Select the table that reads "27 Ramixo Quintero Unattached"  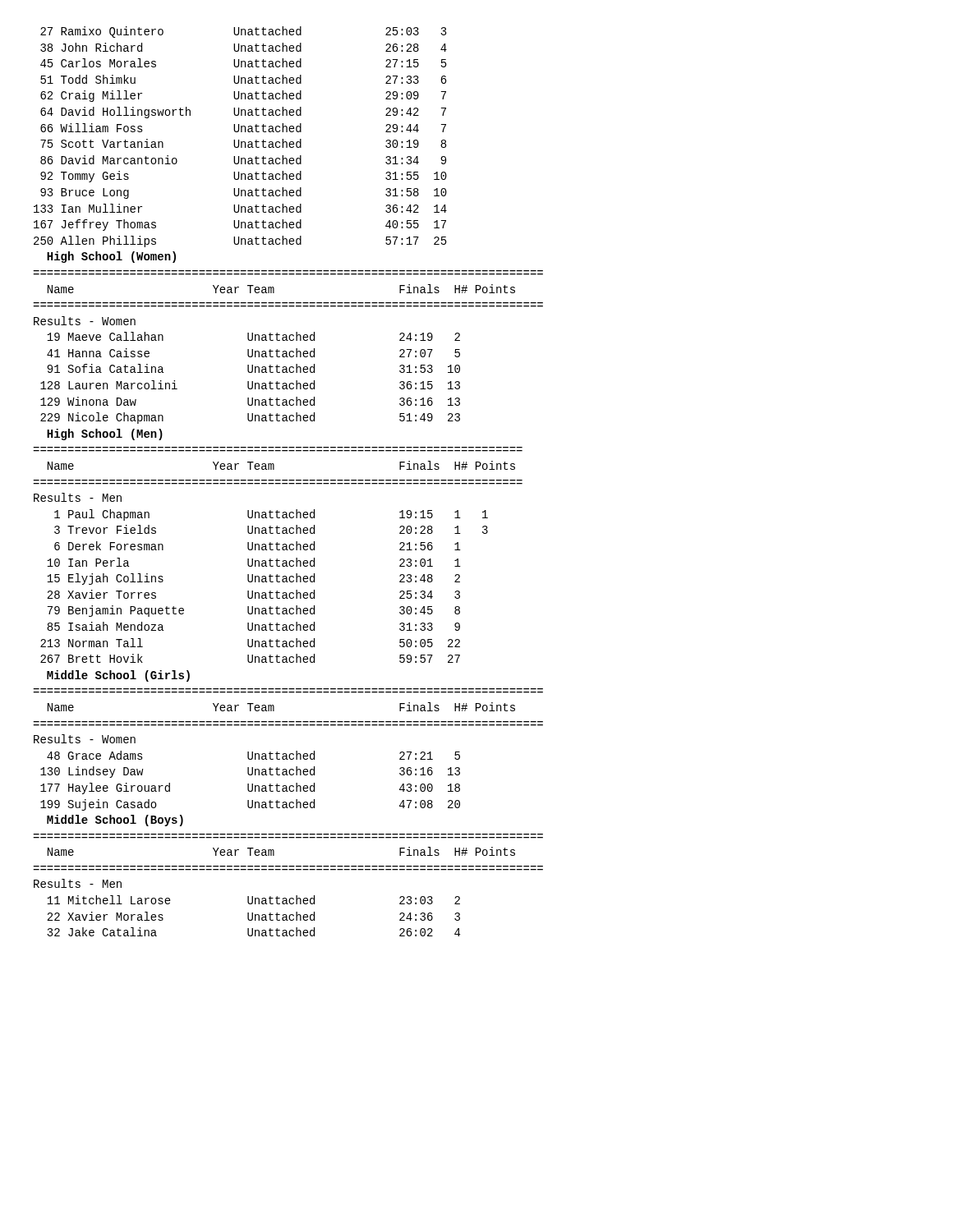tap(476, 137)
